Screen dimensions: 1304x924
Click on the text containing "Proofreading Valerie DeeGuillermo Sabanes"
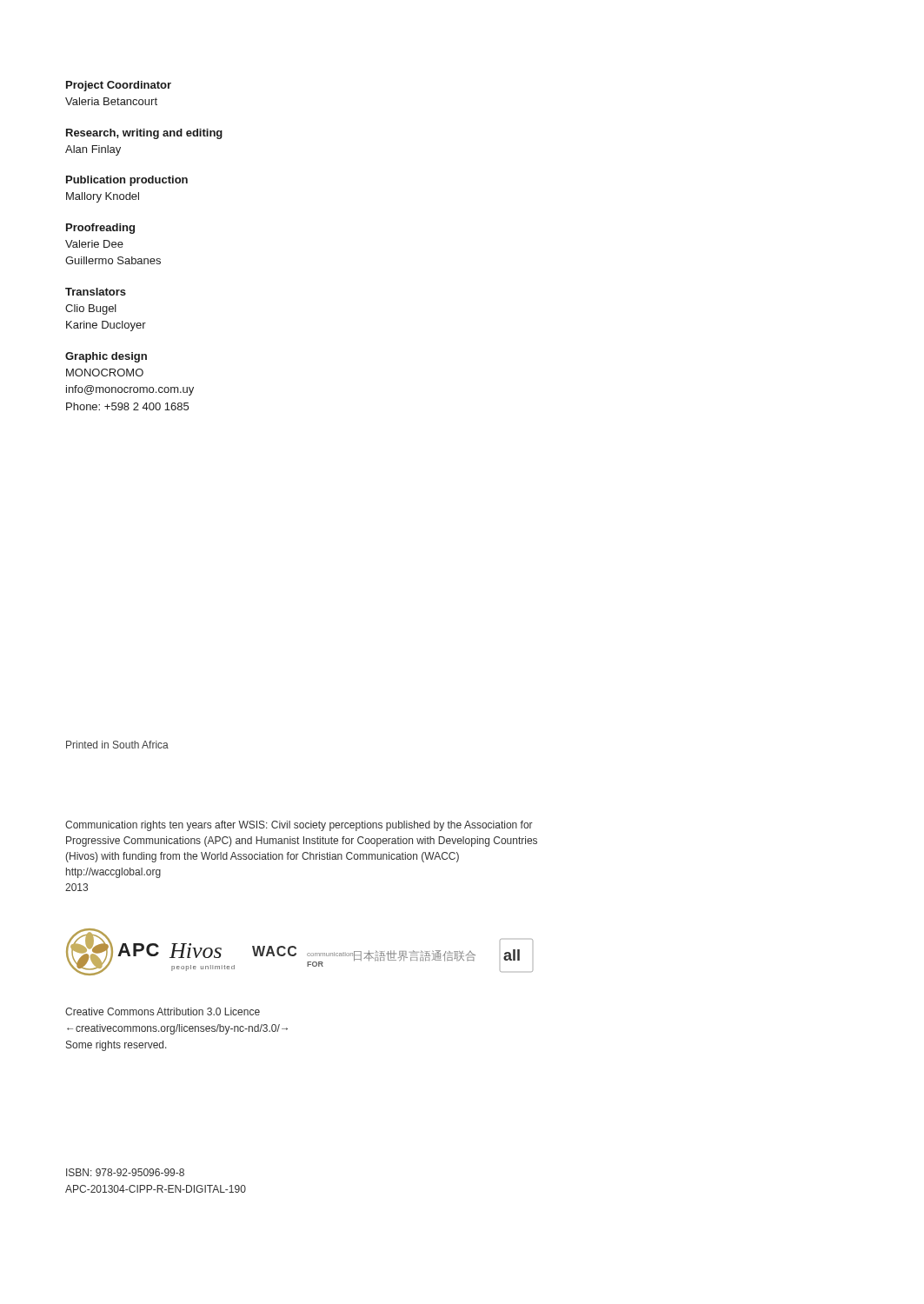point(100,229)
